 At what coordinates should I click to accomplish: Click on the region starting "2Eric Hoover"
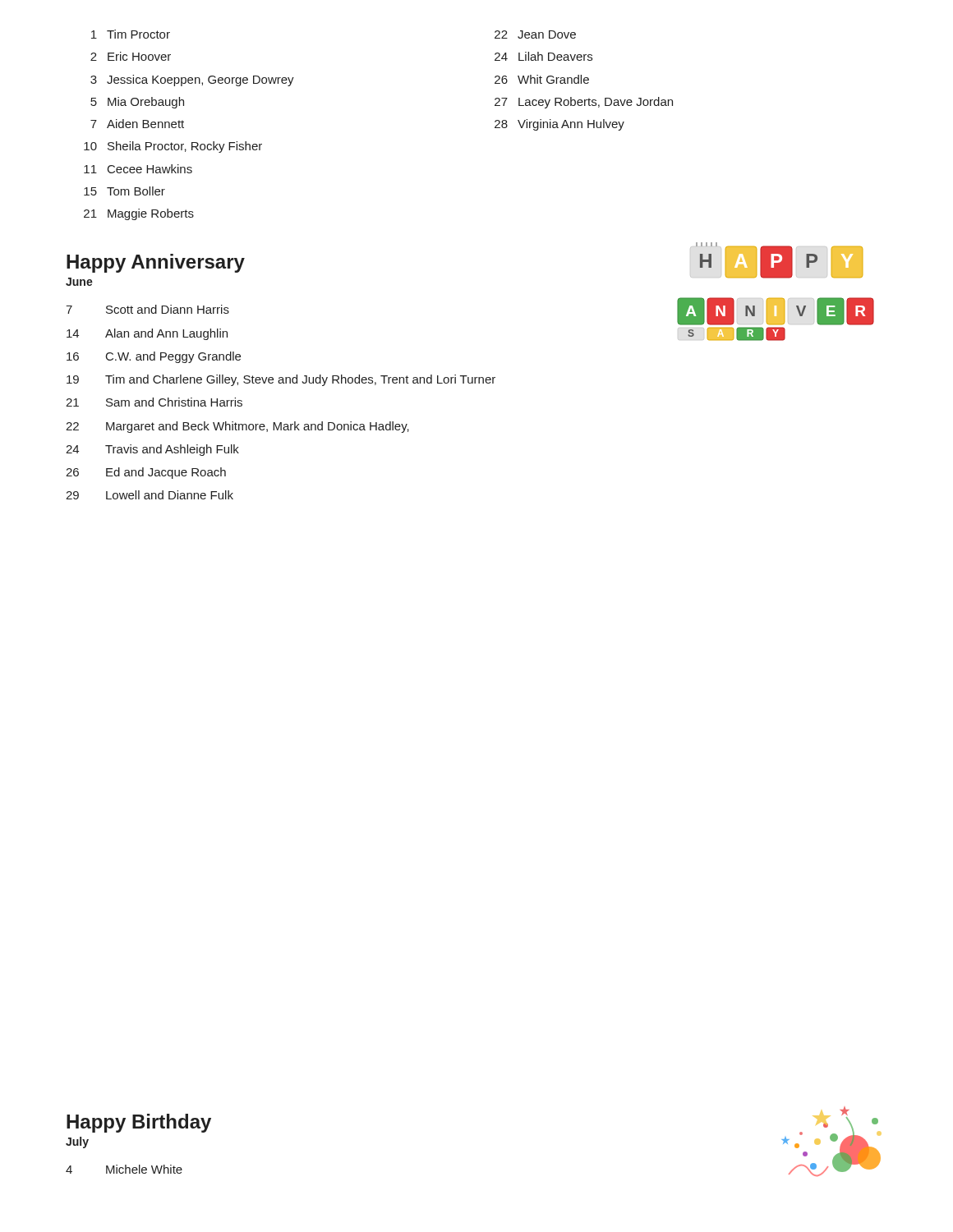(x=118, y=57)
